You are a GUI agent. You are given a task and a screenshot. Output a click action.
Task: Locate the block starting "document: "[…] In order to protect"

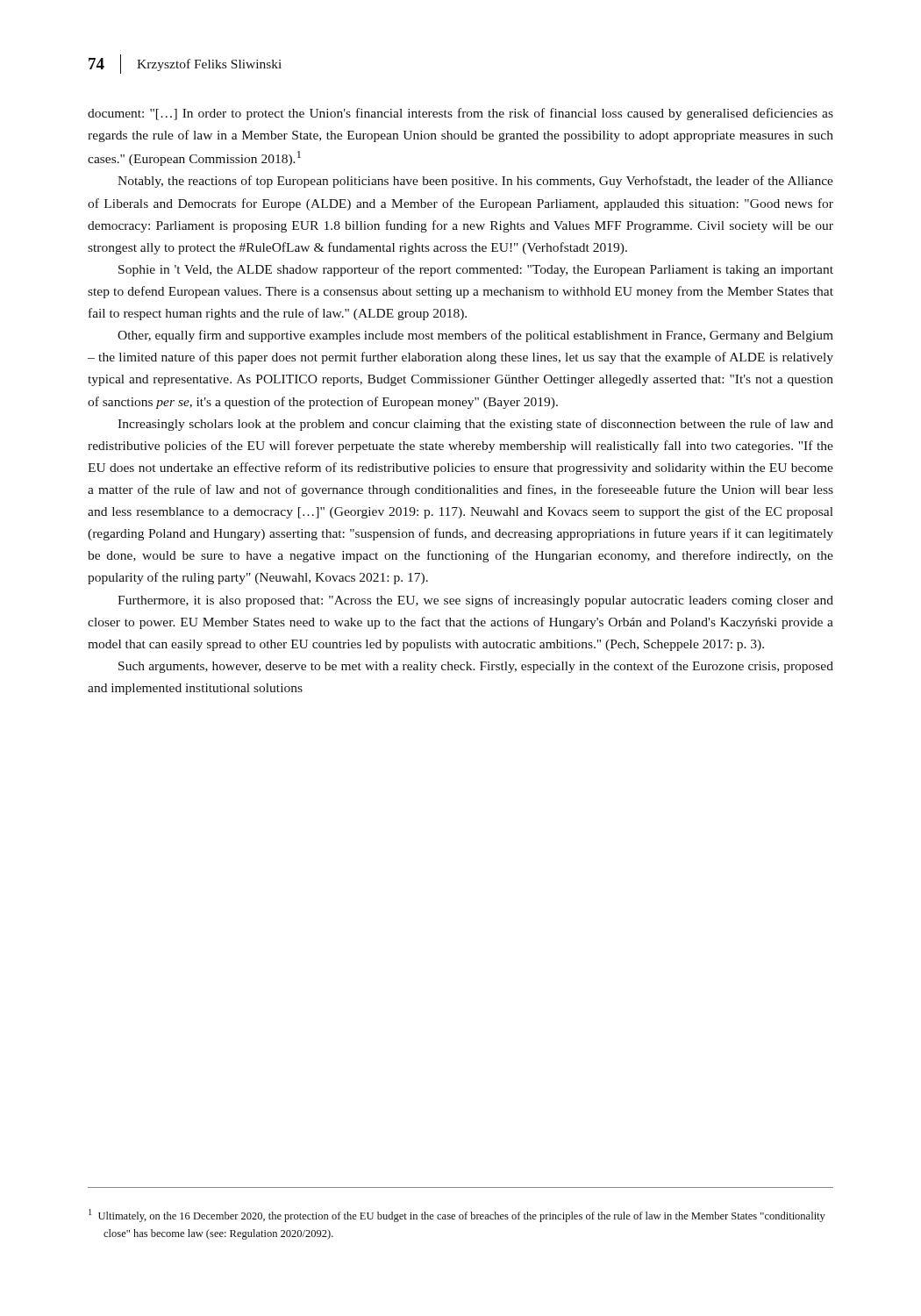coord(460,400)
